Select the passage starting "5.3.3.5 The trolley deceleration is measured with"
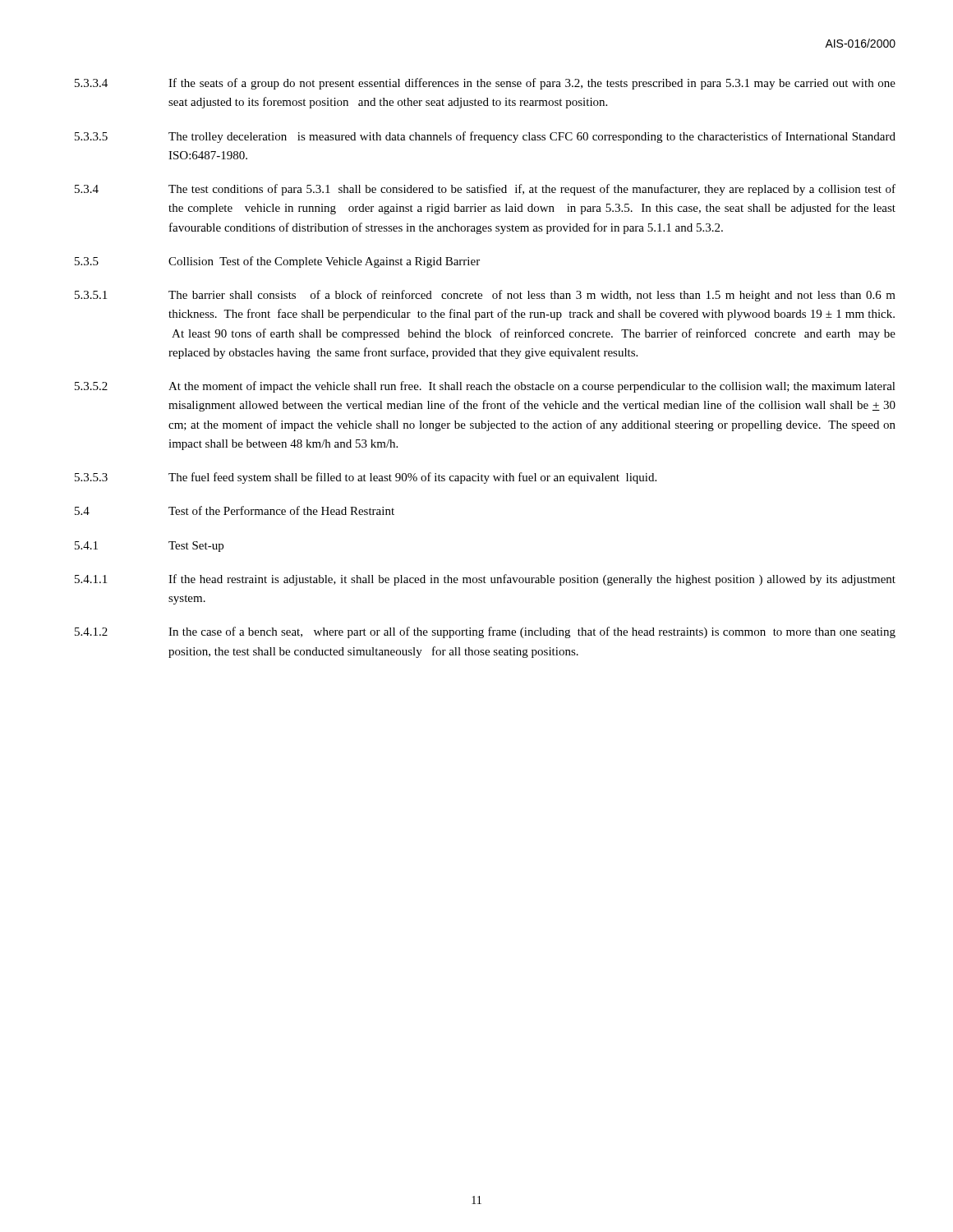This screenshot has width=953, height=1232. [x=485, y=146]
